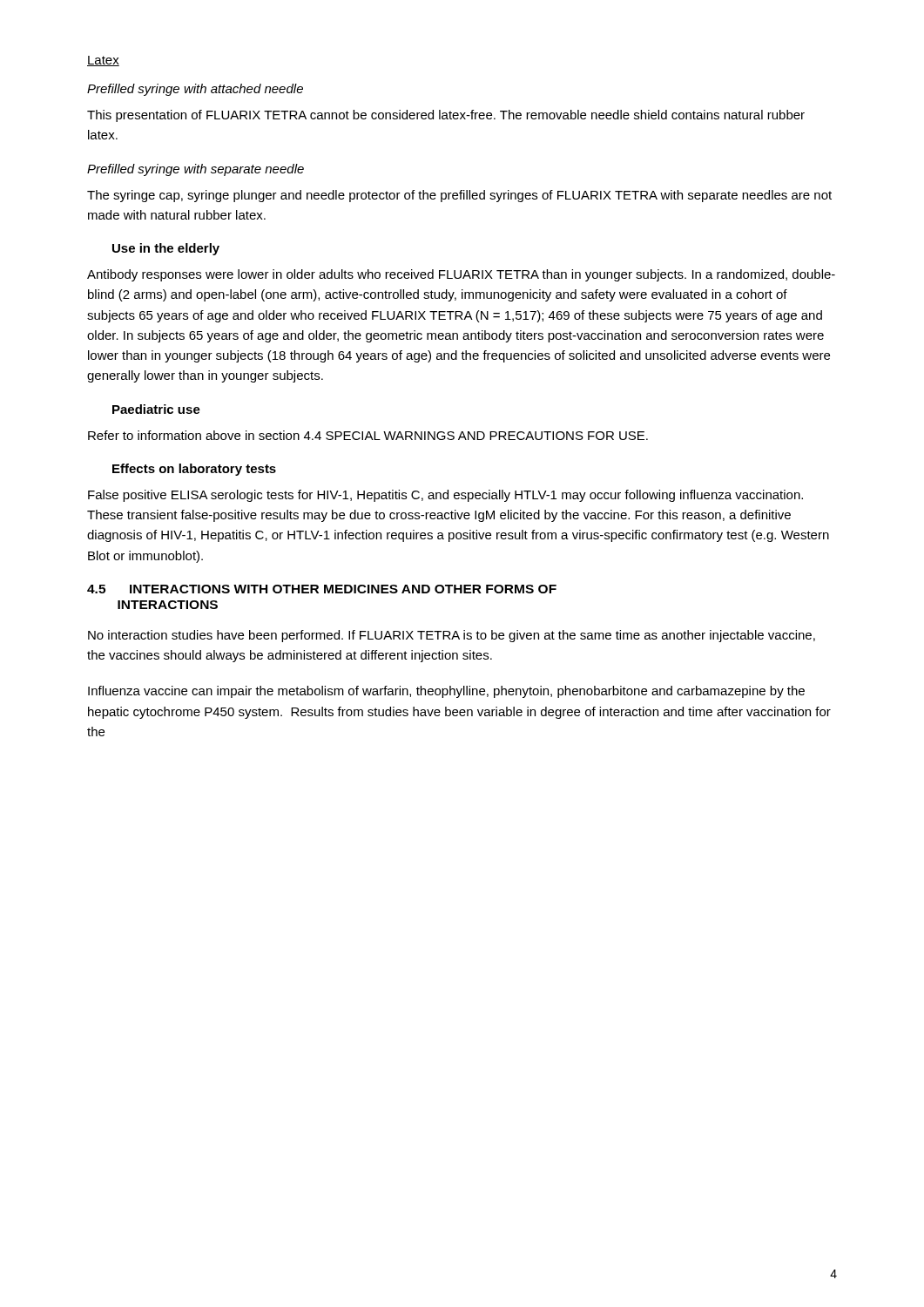Locate the block of text that opens with "Influenza vaccine can impair"

[459, 711]
